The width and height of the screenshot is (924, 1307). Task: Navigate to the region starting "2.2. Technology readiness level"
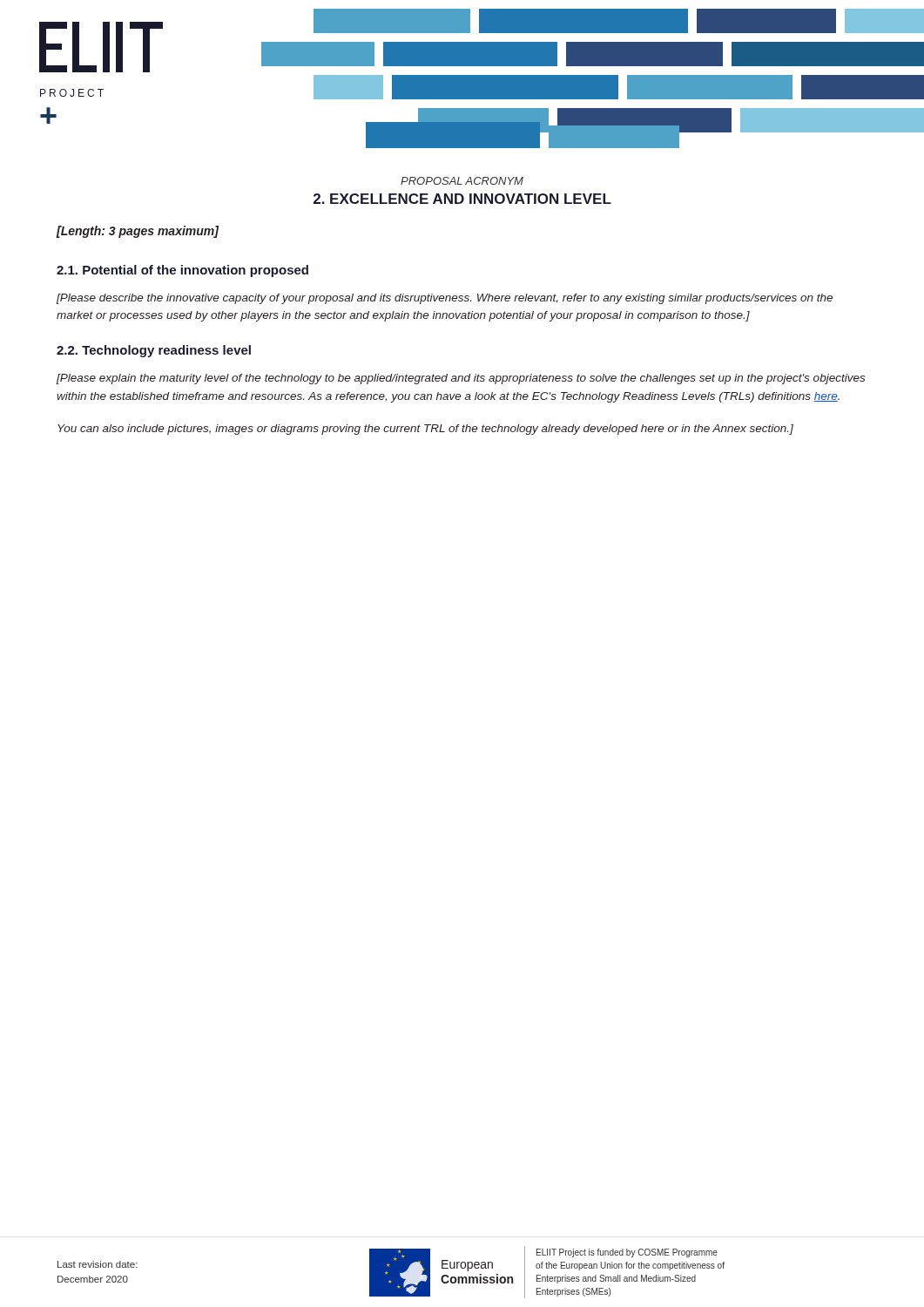[x=154, y=351]
